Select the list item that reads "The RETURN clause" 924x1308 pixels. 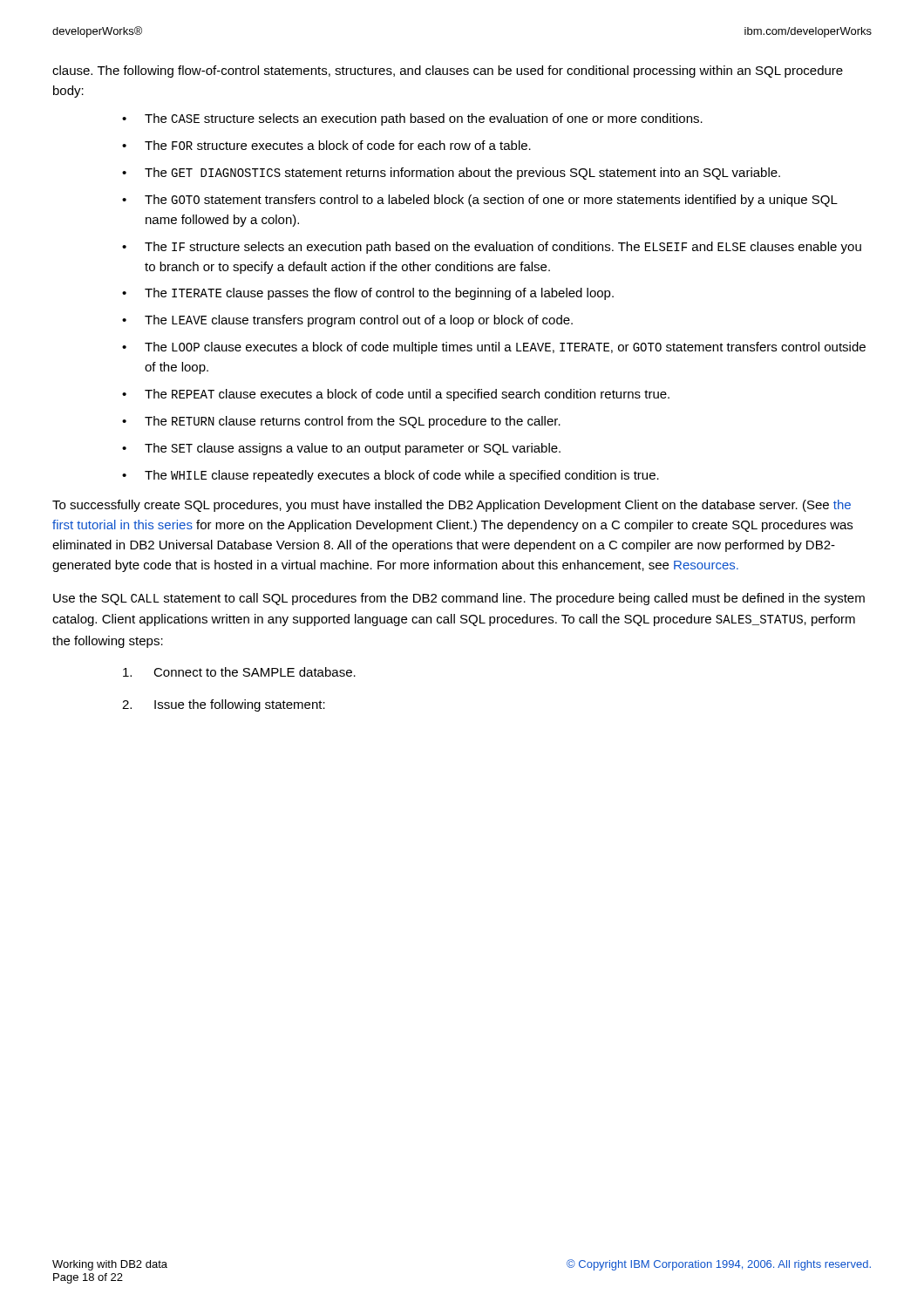[342, 421]
